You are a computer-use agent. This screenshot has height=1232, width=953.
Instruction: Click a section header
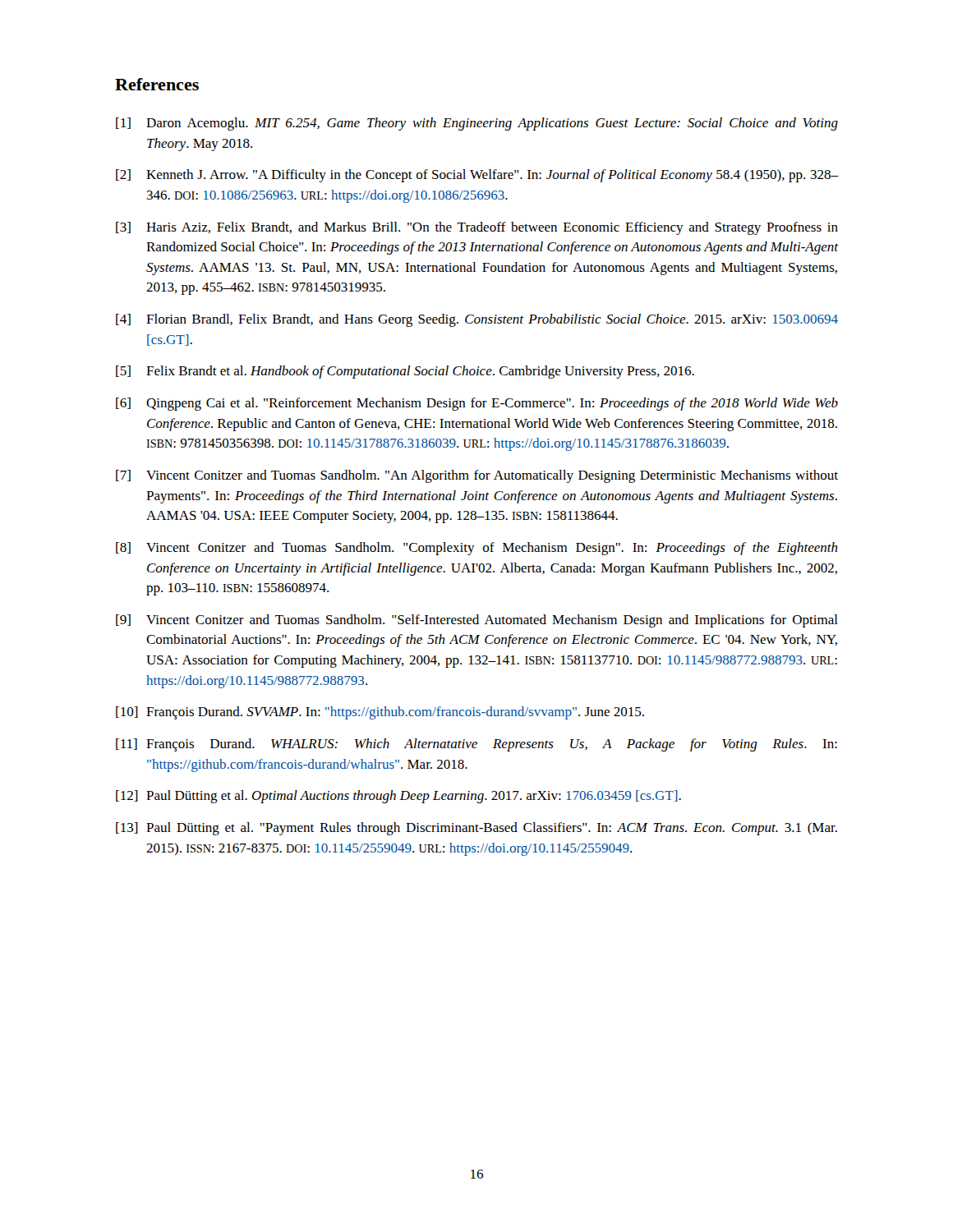click(x=157, y=84)
